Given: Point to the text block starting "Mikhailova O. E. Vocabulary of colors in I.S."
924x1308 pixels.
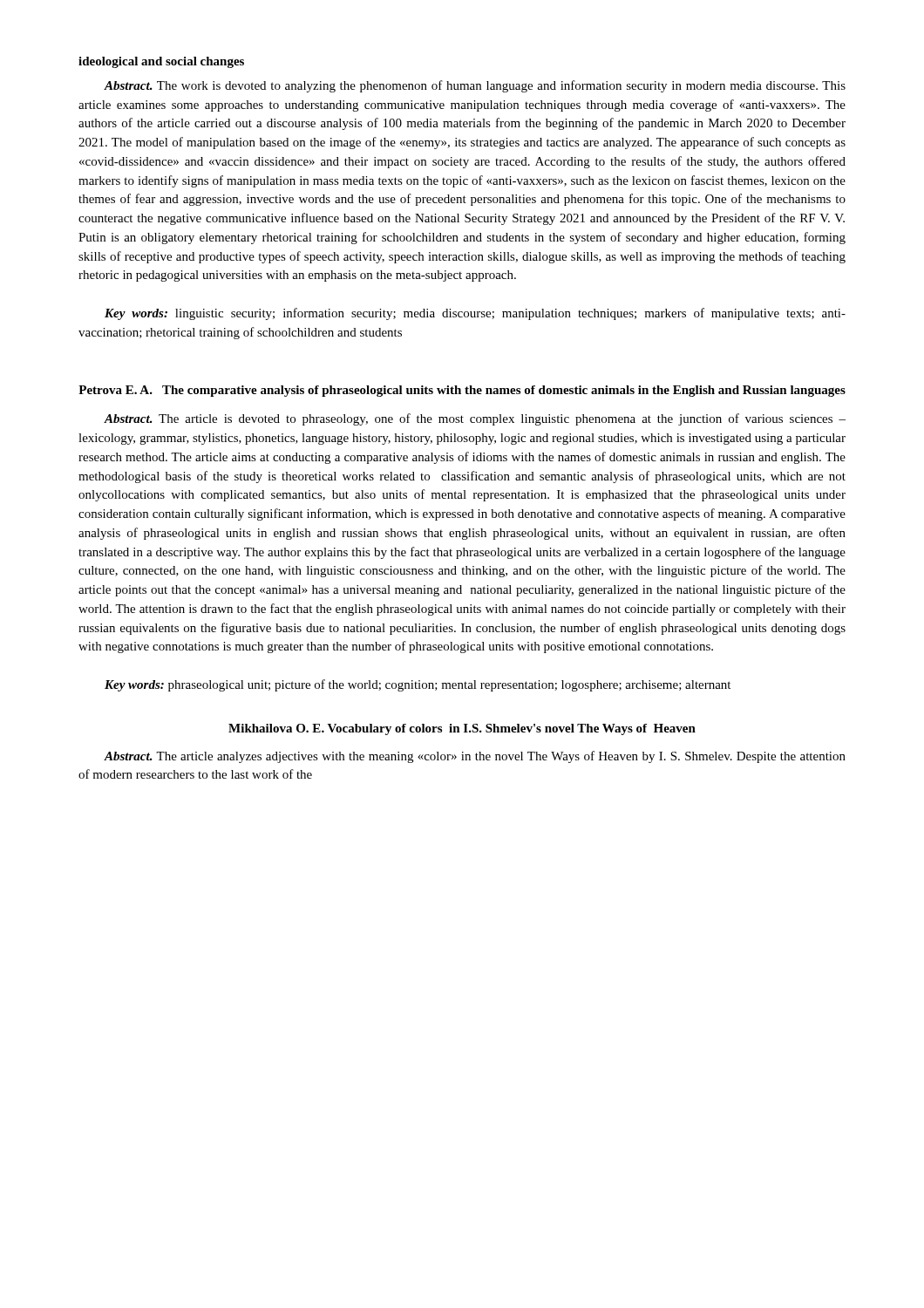Looking at the screenshot, I should coord(462,728).
